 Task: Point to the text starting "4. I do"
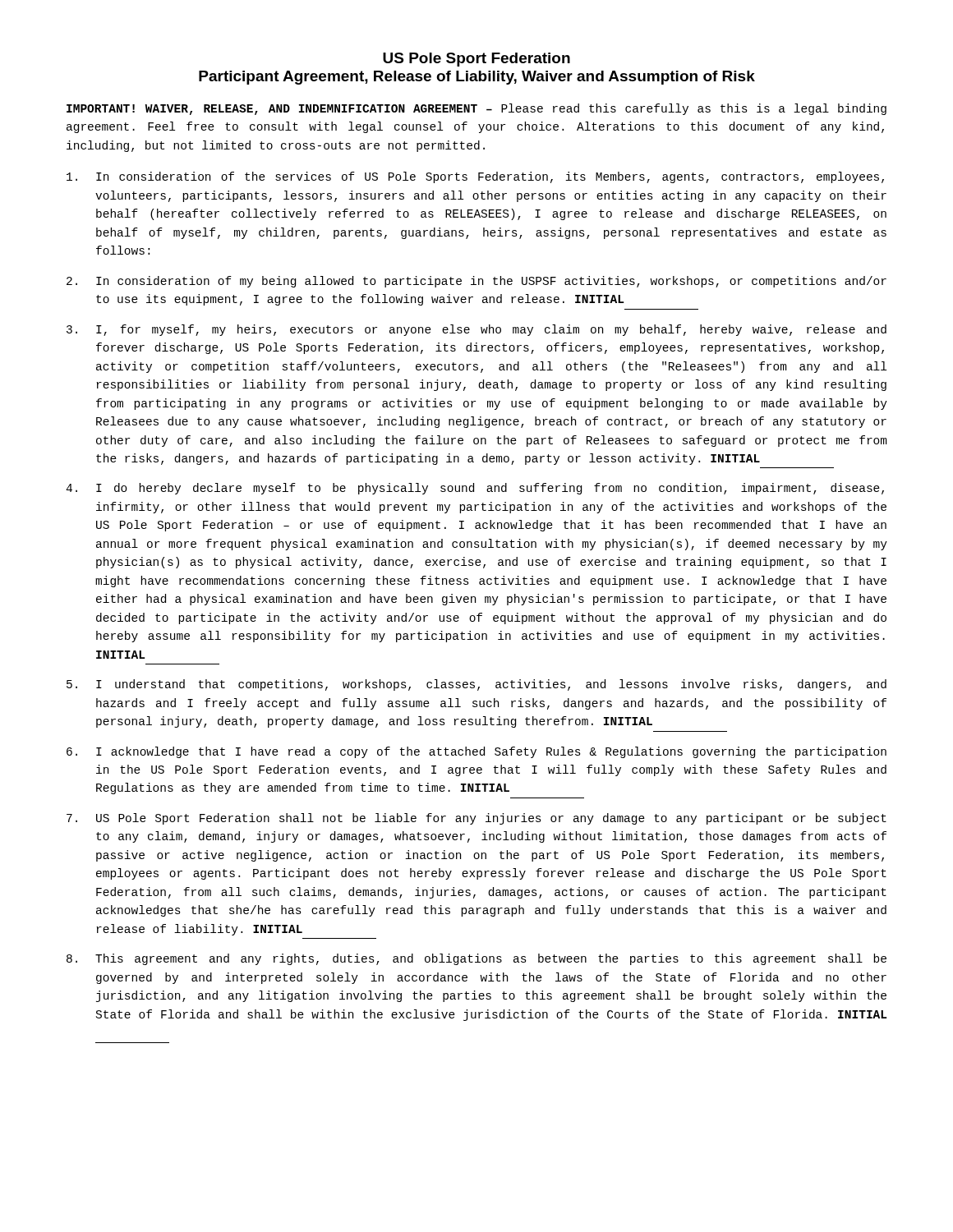pos(476,572)
